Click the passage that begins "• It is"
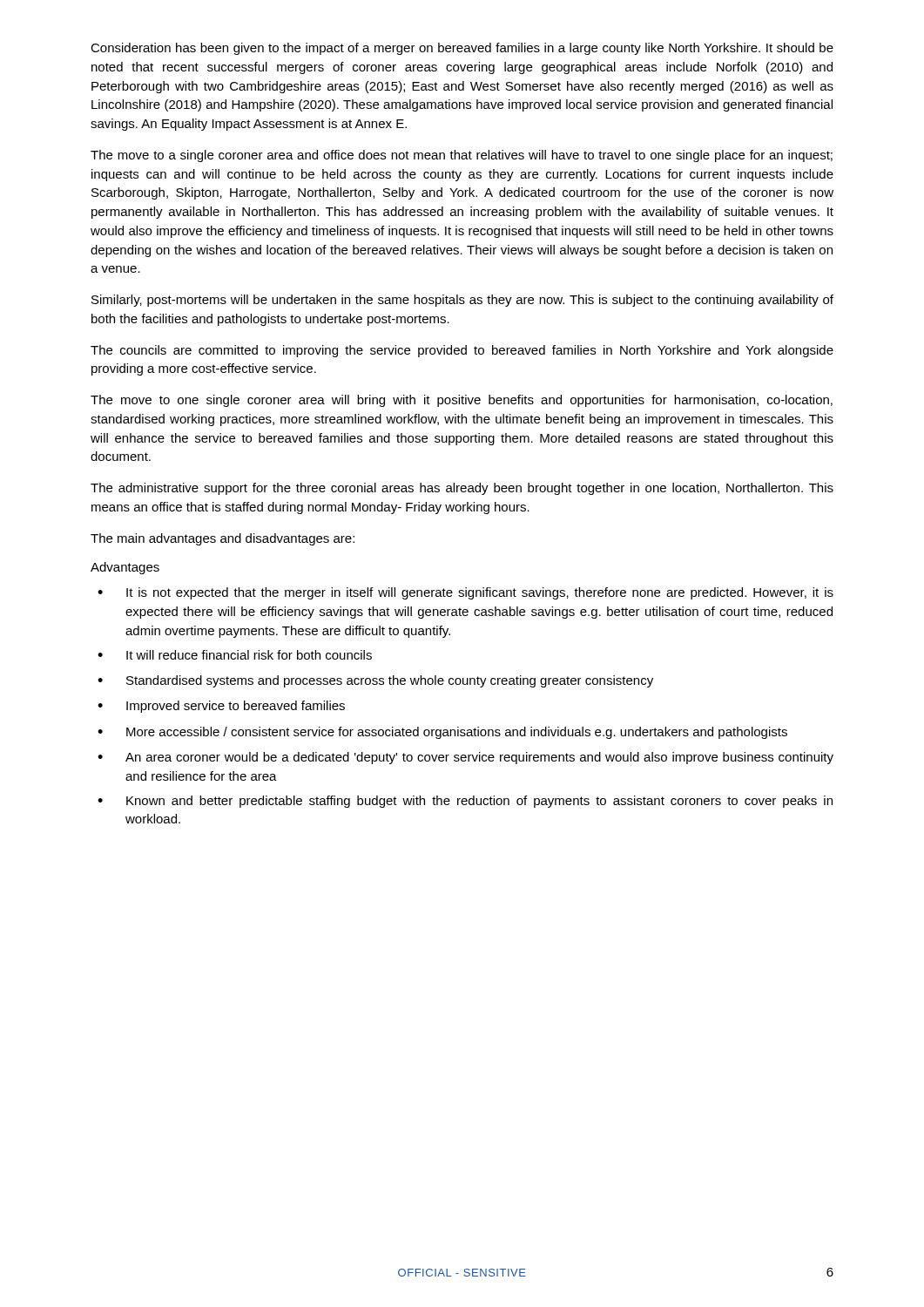Viewport: 924px width, 1307px height. tap(462, 612)
